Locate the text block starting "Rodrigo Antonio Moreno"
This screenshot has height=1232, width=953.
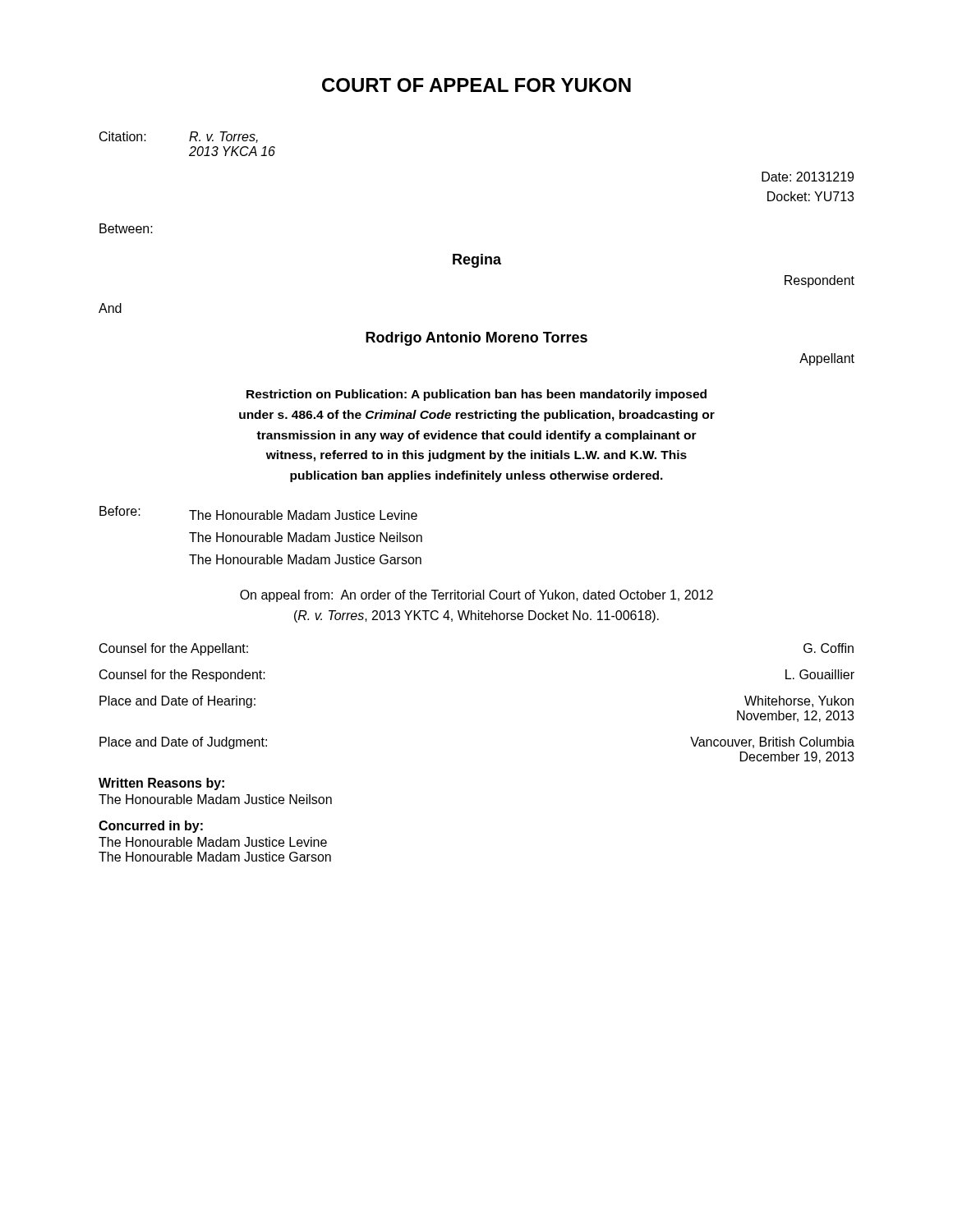click(x=476, y=338)
